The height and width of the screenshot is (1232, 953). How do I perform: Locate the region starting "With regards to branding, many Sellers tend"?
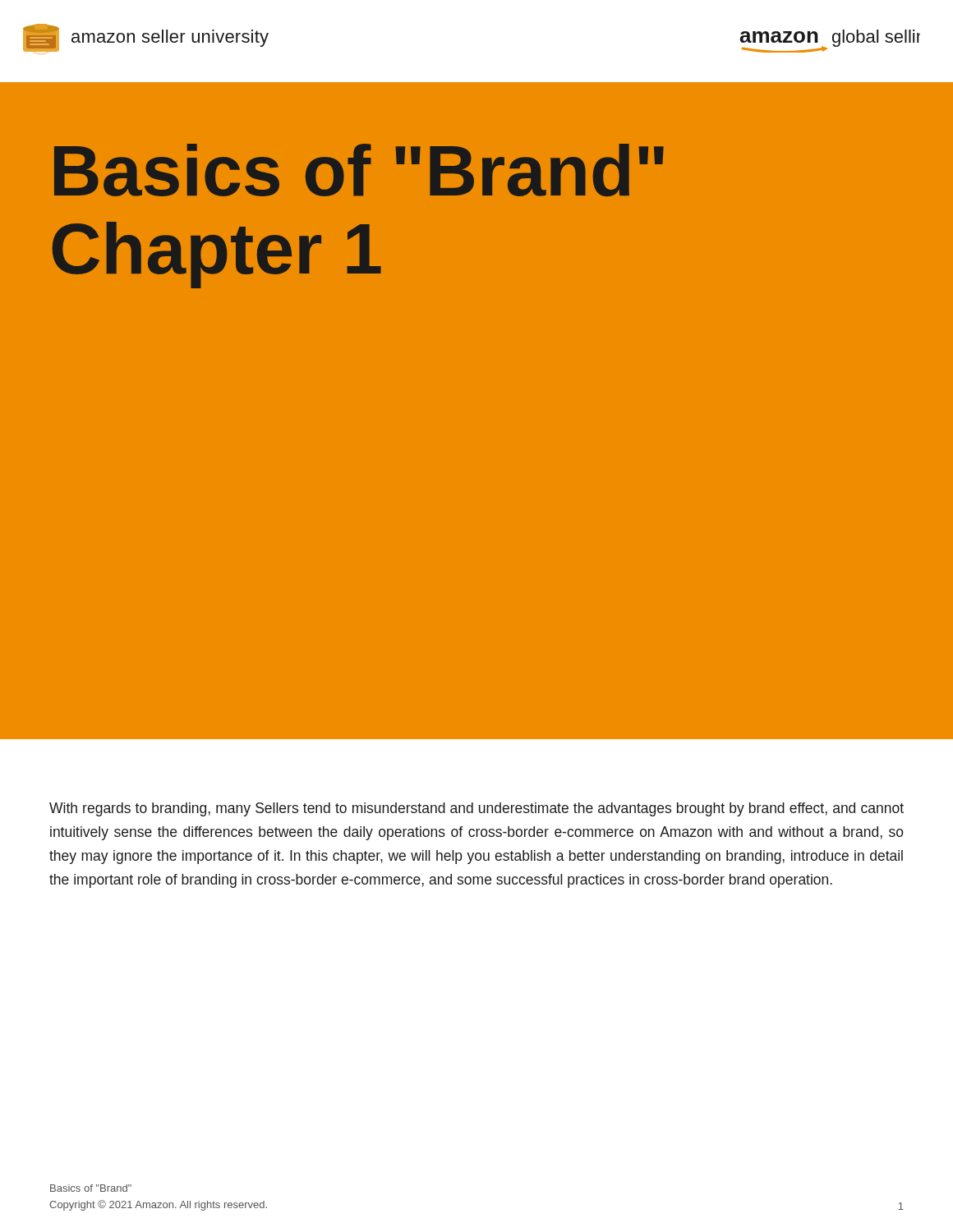[x=476, y=844]
